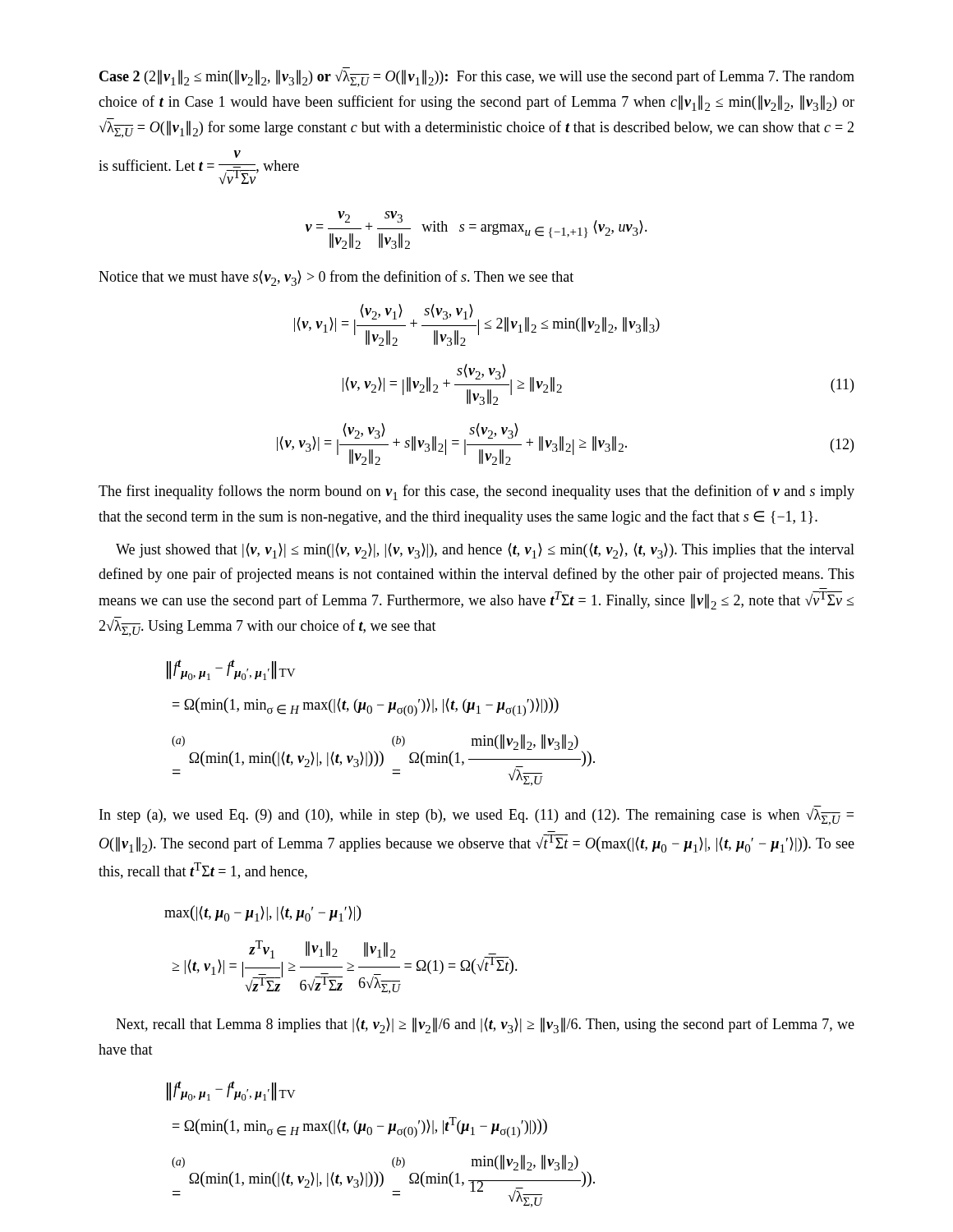Viewport: 953px width, 1232px height.
Task: Locate the formula that says "|⟨v, v3⟩| ="
Action: [x=476, y=445]
